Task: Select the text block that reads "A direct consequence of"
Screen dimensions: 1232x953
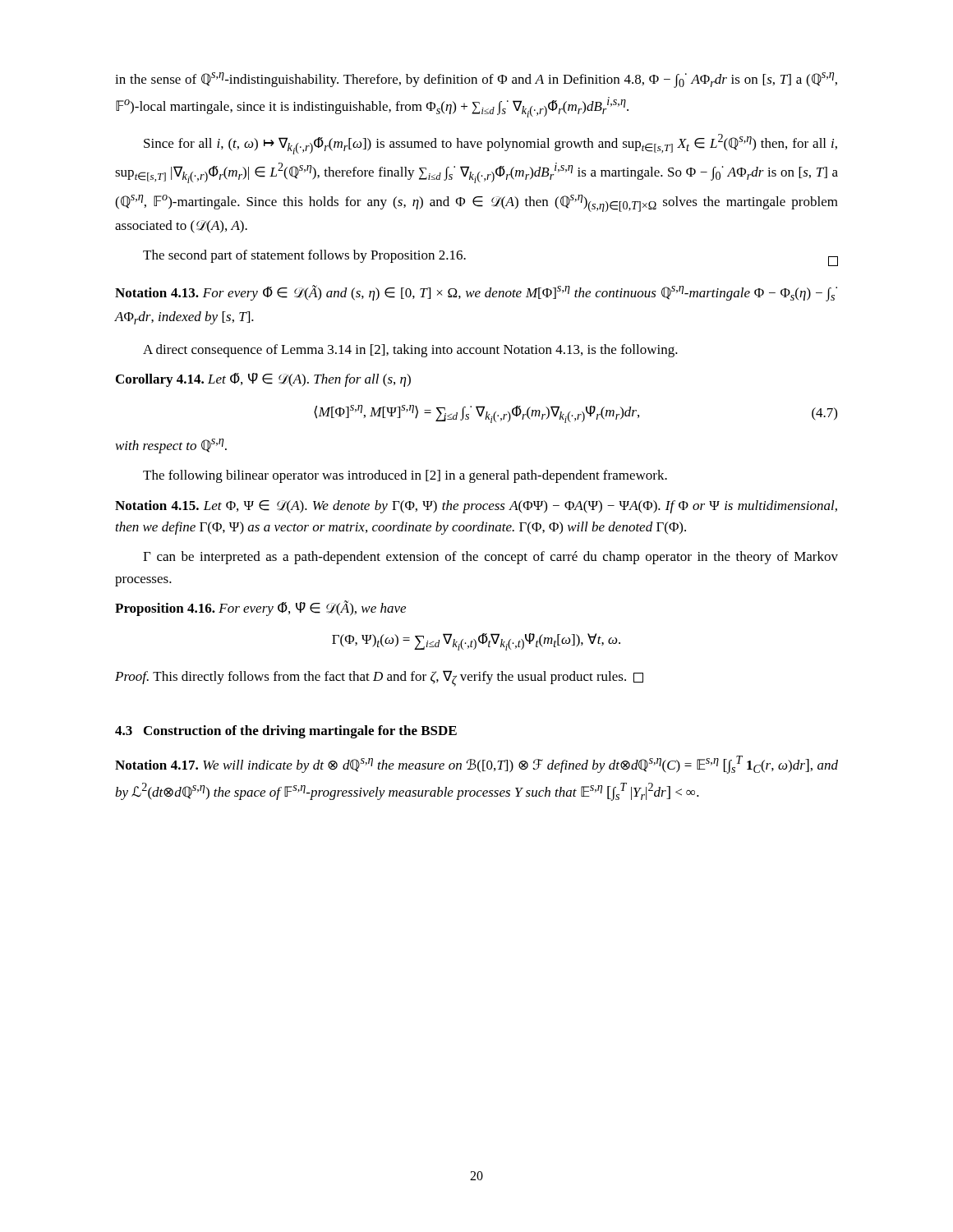Action: click(x=476, y=350)
